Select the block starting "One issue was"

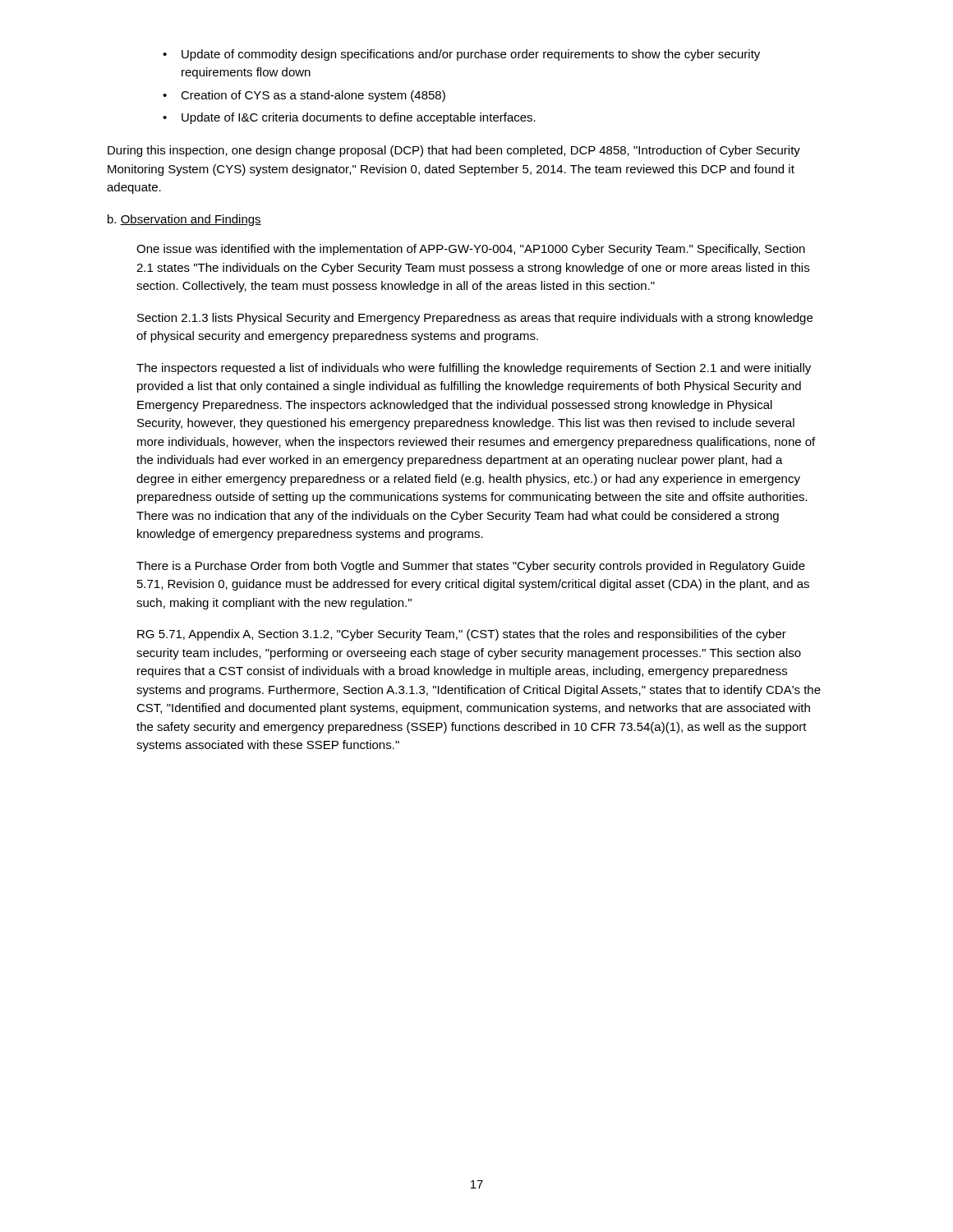coord(473,267)
